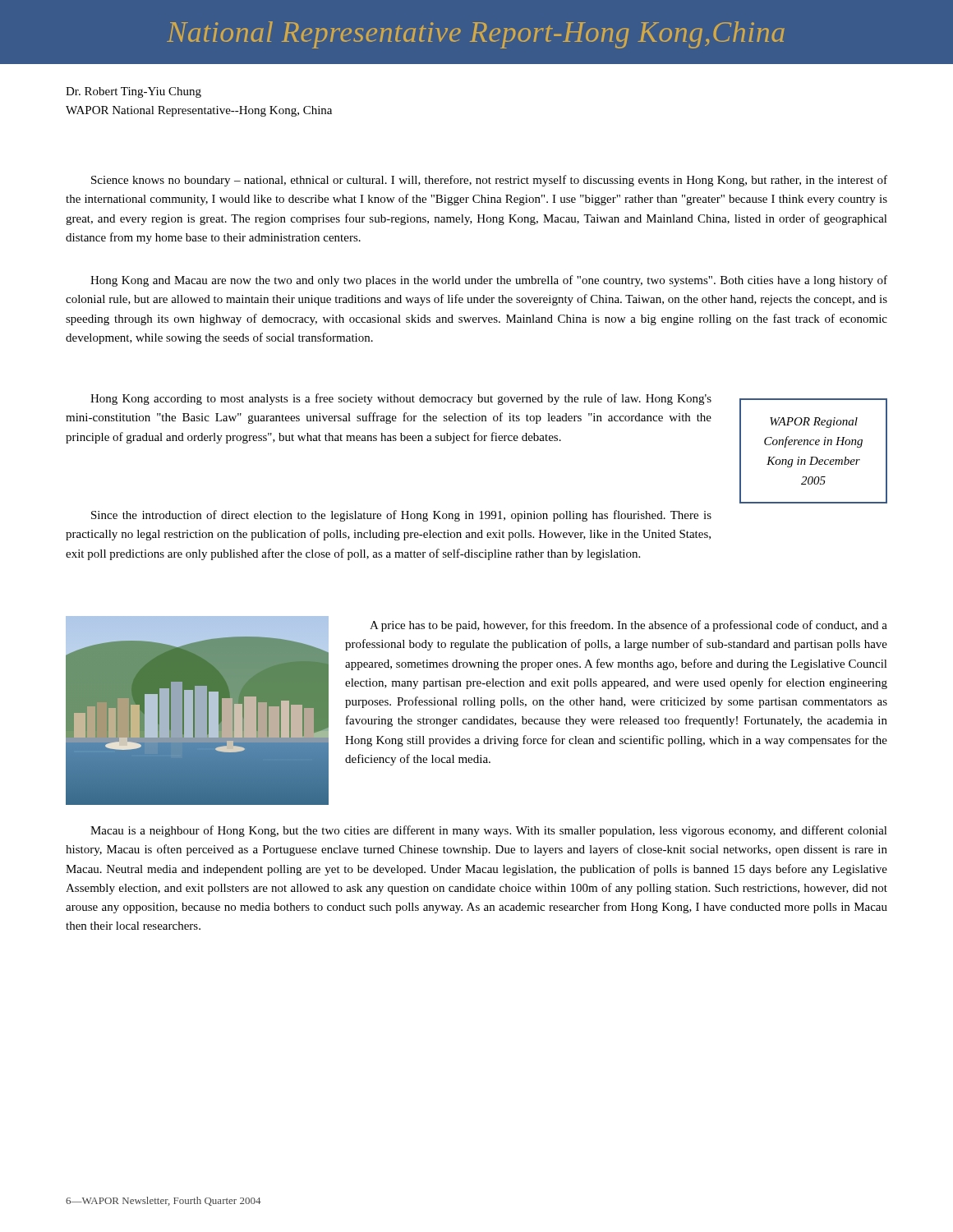Select the passage starting "Hong Kong and"
953x1232 pixels.
tap(476, 309)
